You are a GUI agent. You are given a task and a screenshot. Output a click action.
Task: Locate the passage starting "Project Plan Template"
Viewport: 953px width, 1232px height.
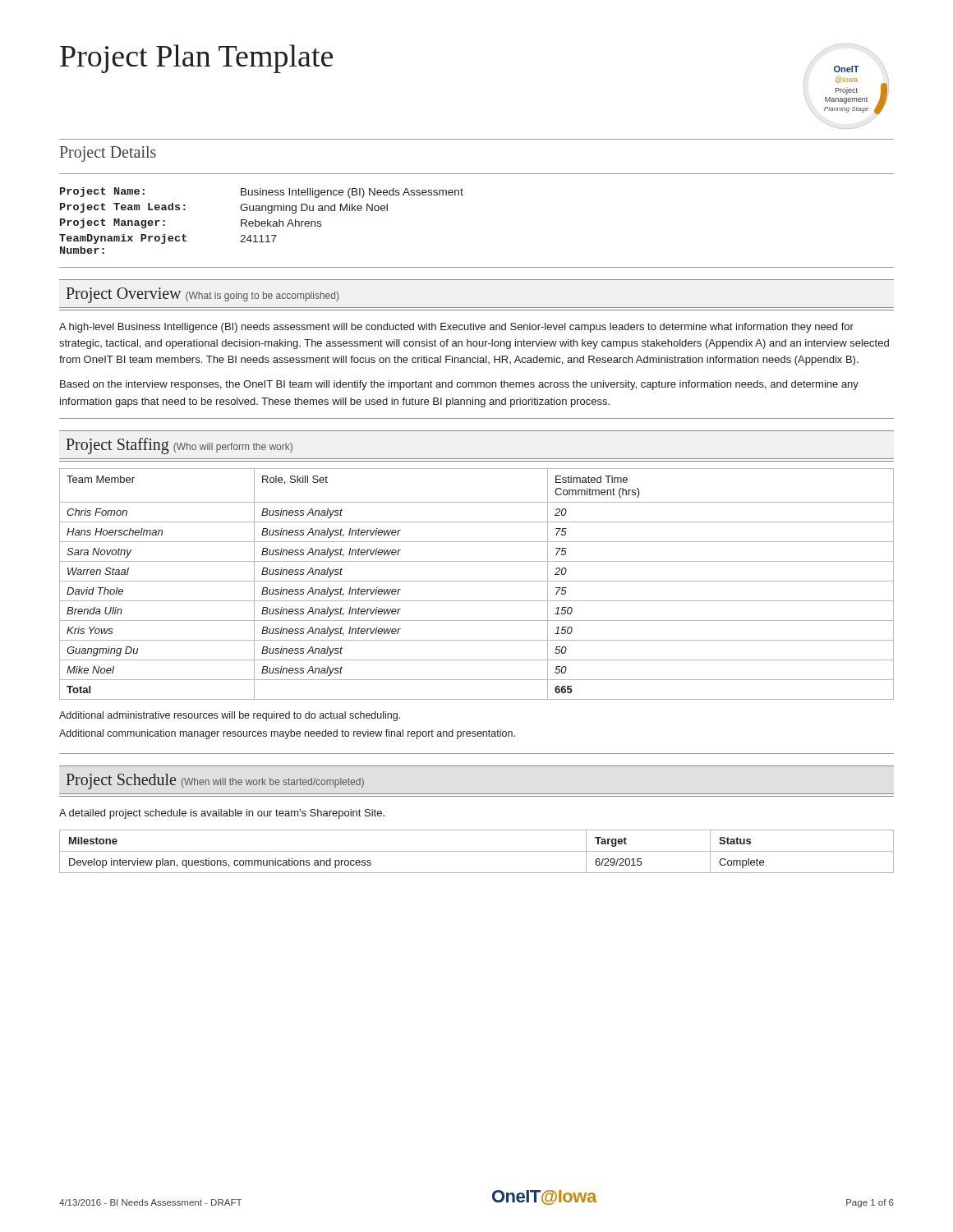pos(197,57)
